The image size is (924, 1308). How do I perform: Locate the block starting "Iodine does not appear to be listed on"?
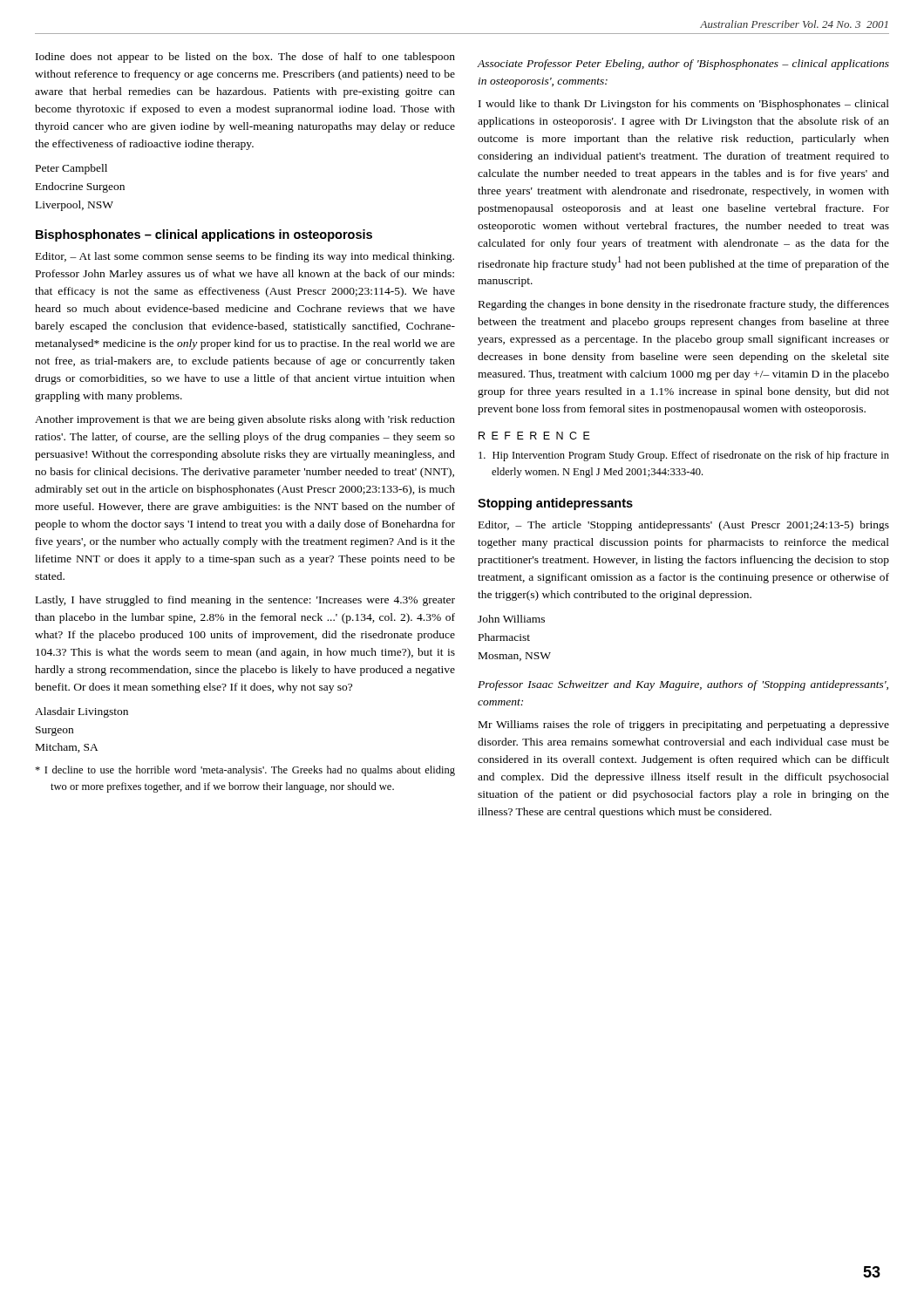(x=245, y=100)
